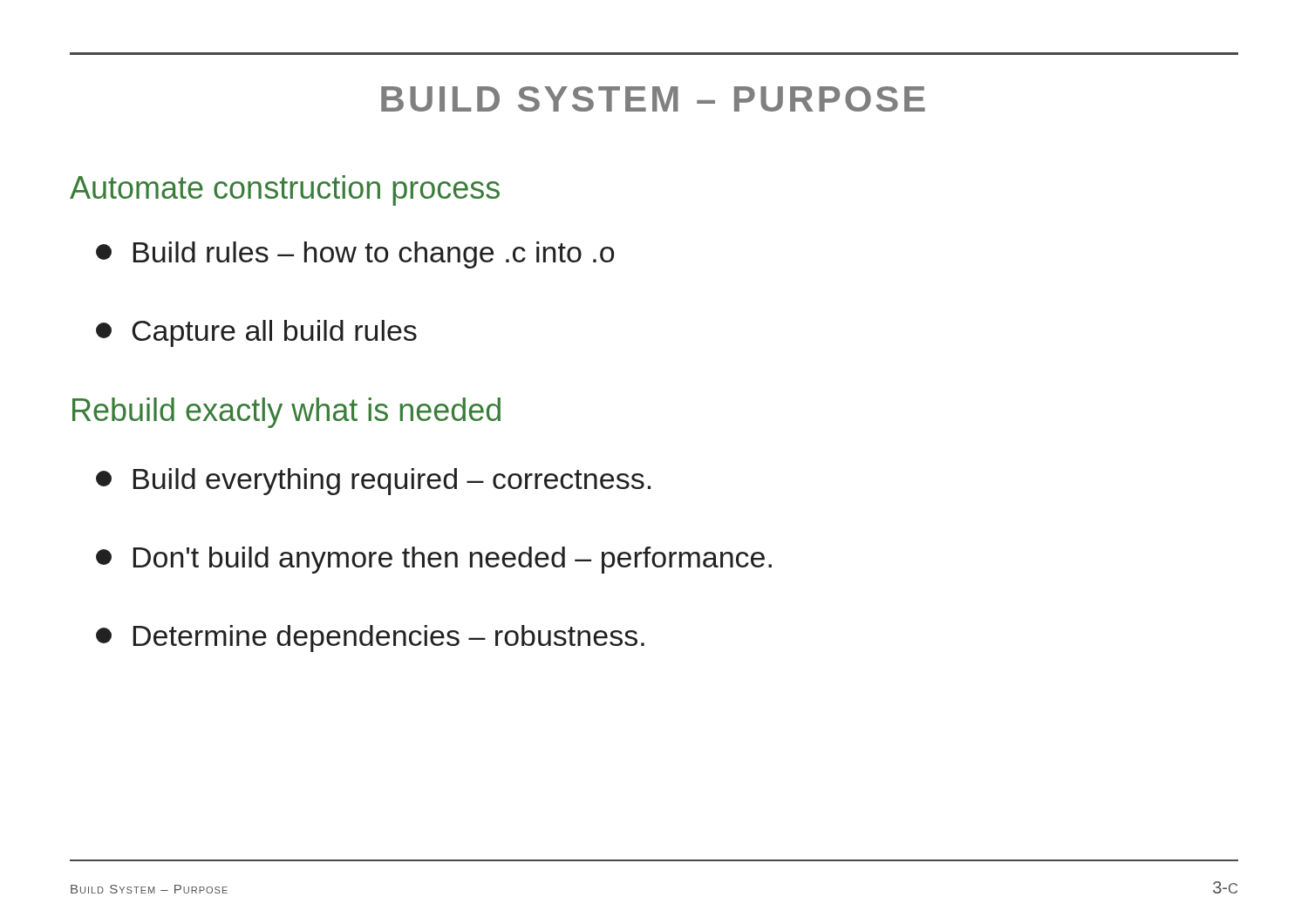Click on the block starting "Don't build anymore then needed – performance."

pyautogui.click(x=435, y=557)
